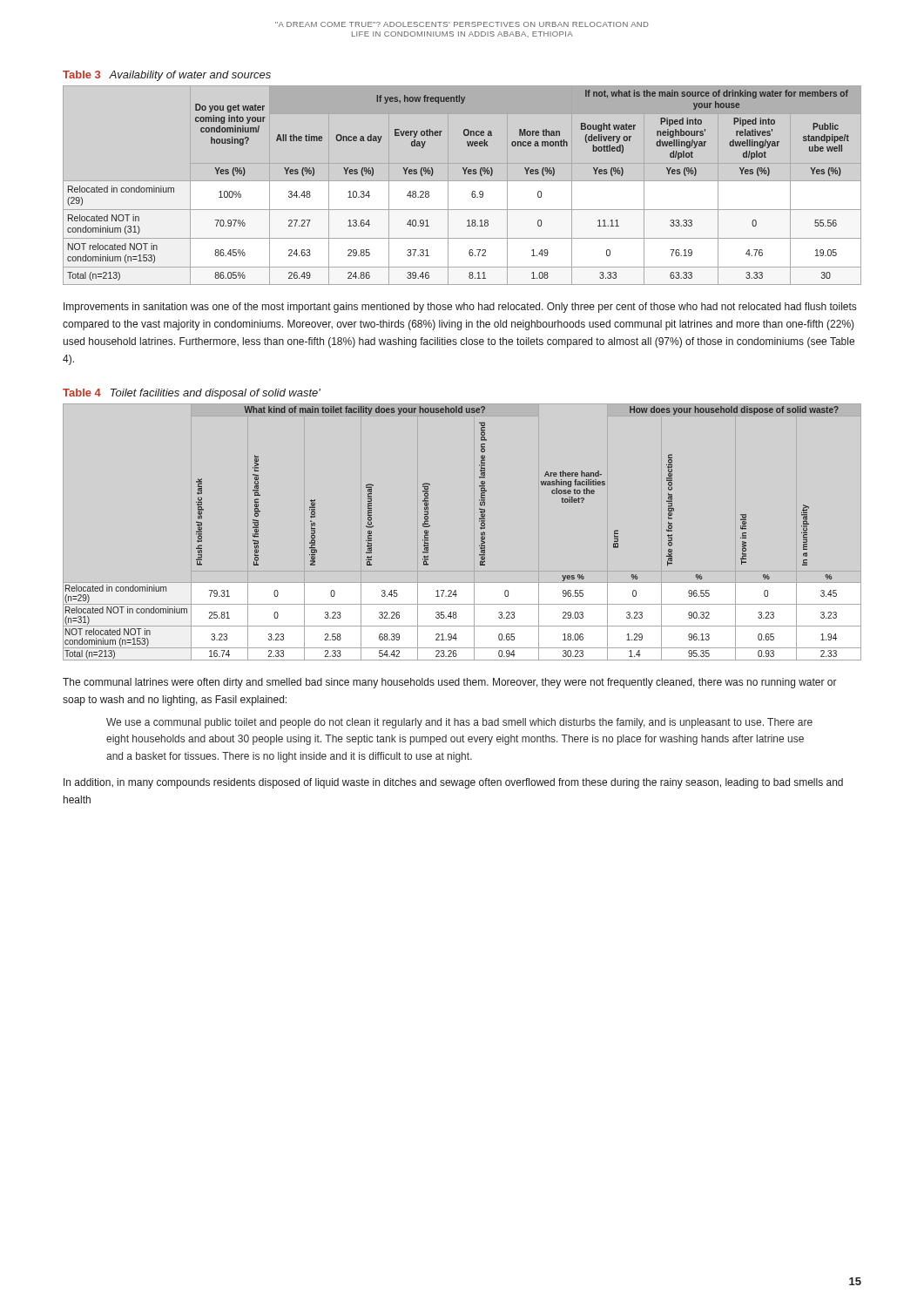Point to the text starting "In addition, in many compounds residents disposed of"
924x1307 pixels.
453,791
